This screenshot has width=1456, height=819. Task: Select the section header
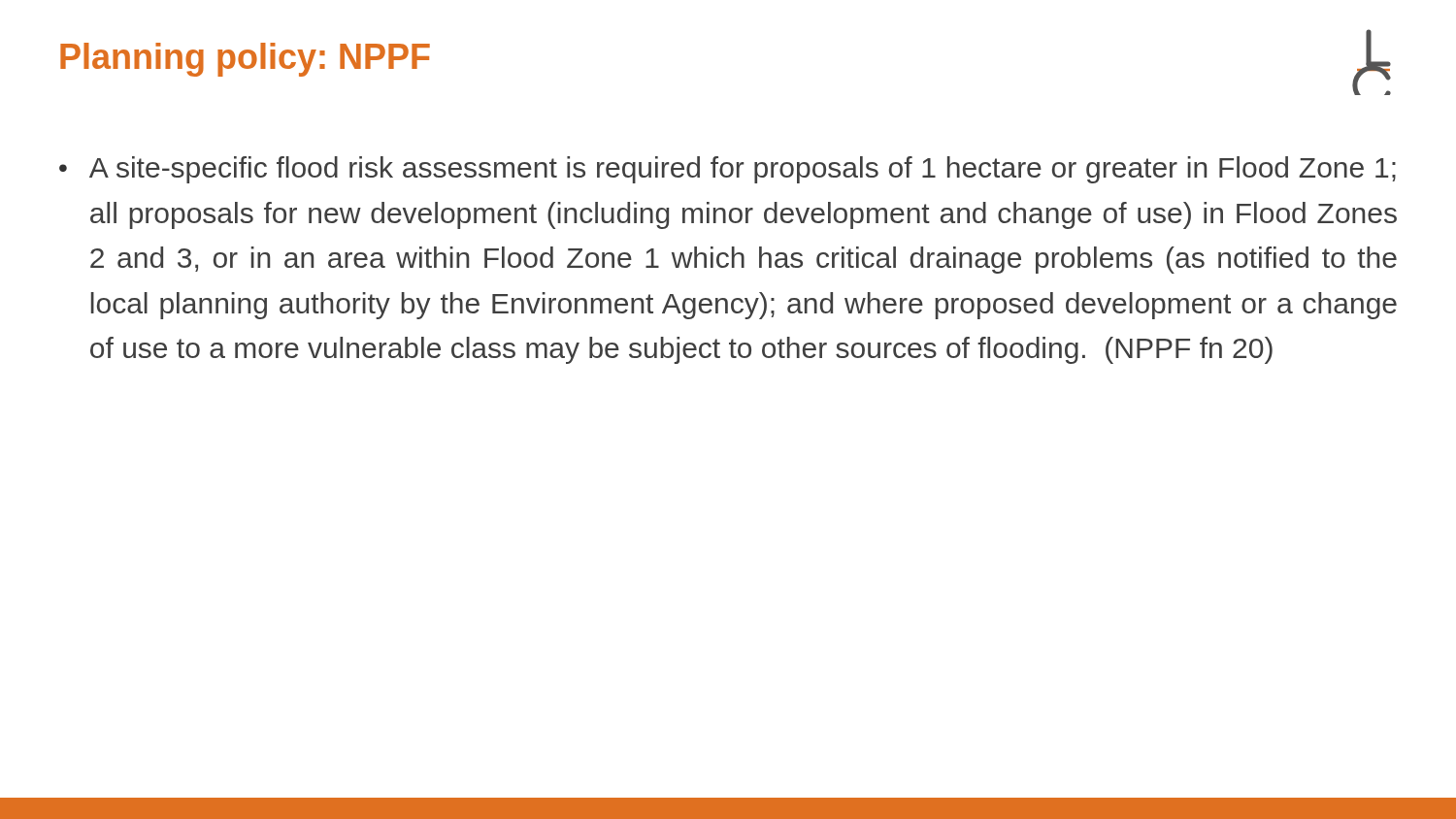tap(245, 57)
